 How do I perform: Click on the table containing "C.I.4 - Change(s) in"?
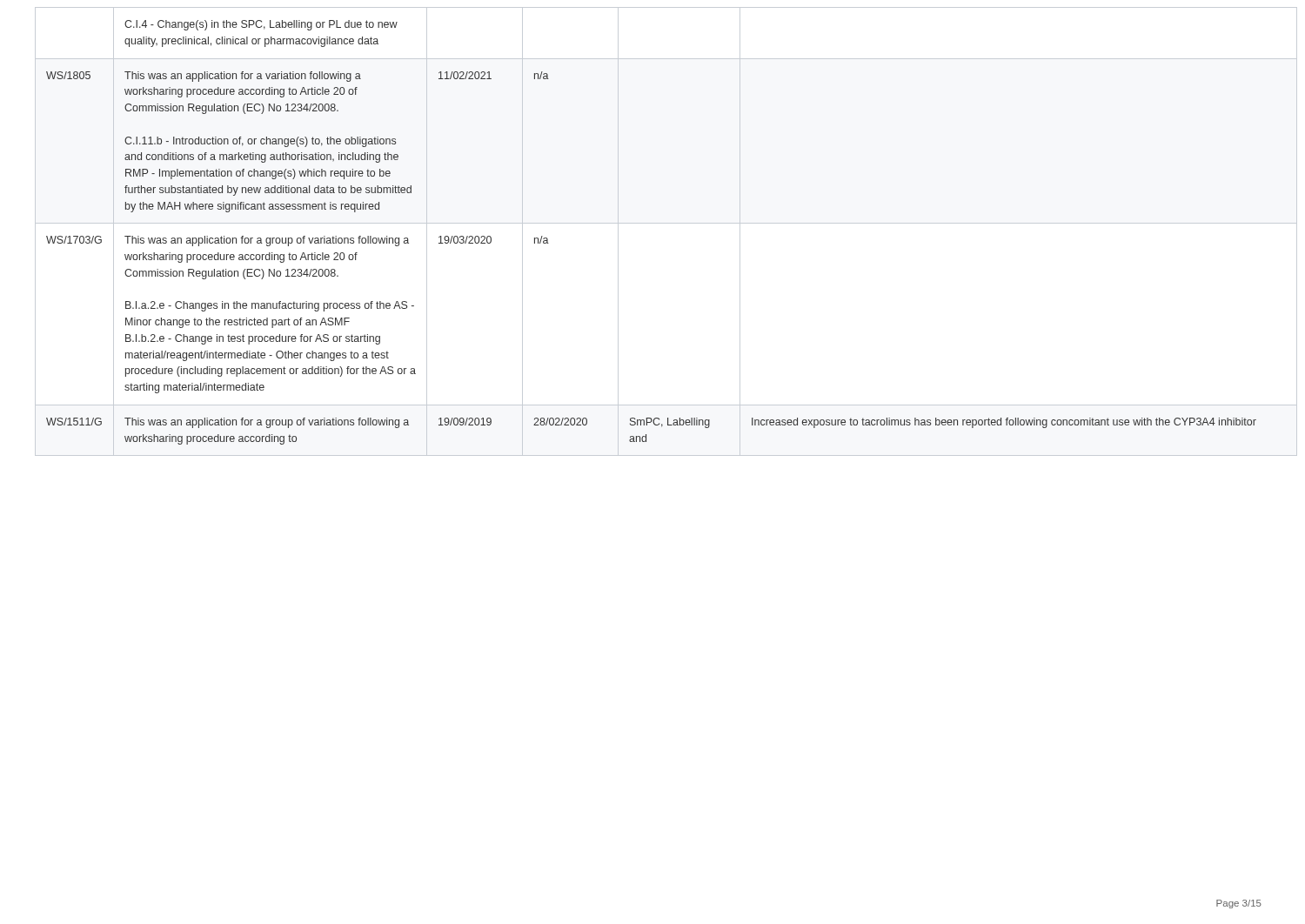[x=652, y=228]
